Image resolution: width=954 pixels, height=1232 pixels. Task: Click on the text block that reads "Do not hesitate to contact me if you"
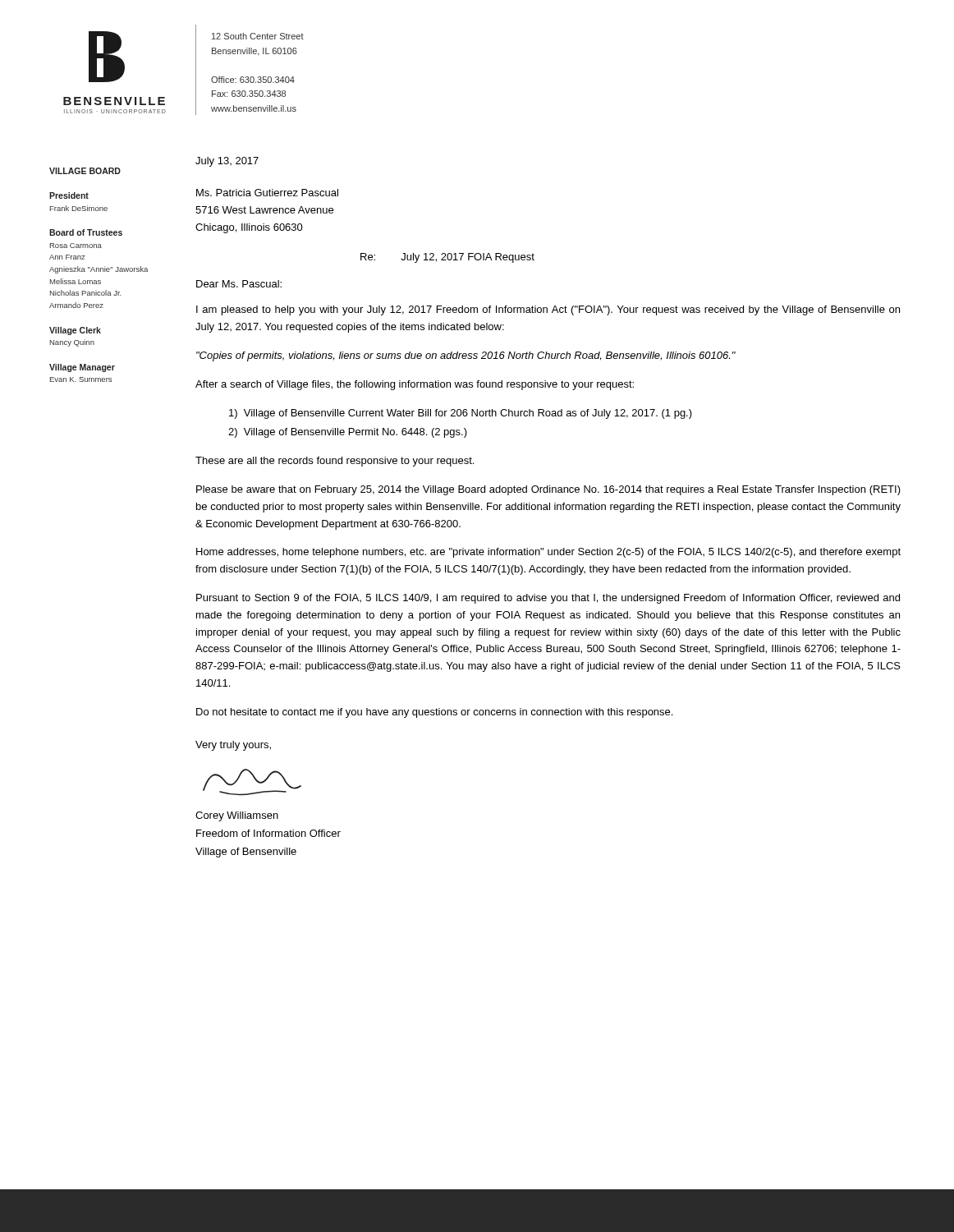pyautogui.click(x=434, y=711)
